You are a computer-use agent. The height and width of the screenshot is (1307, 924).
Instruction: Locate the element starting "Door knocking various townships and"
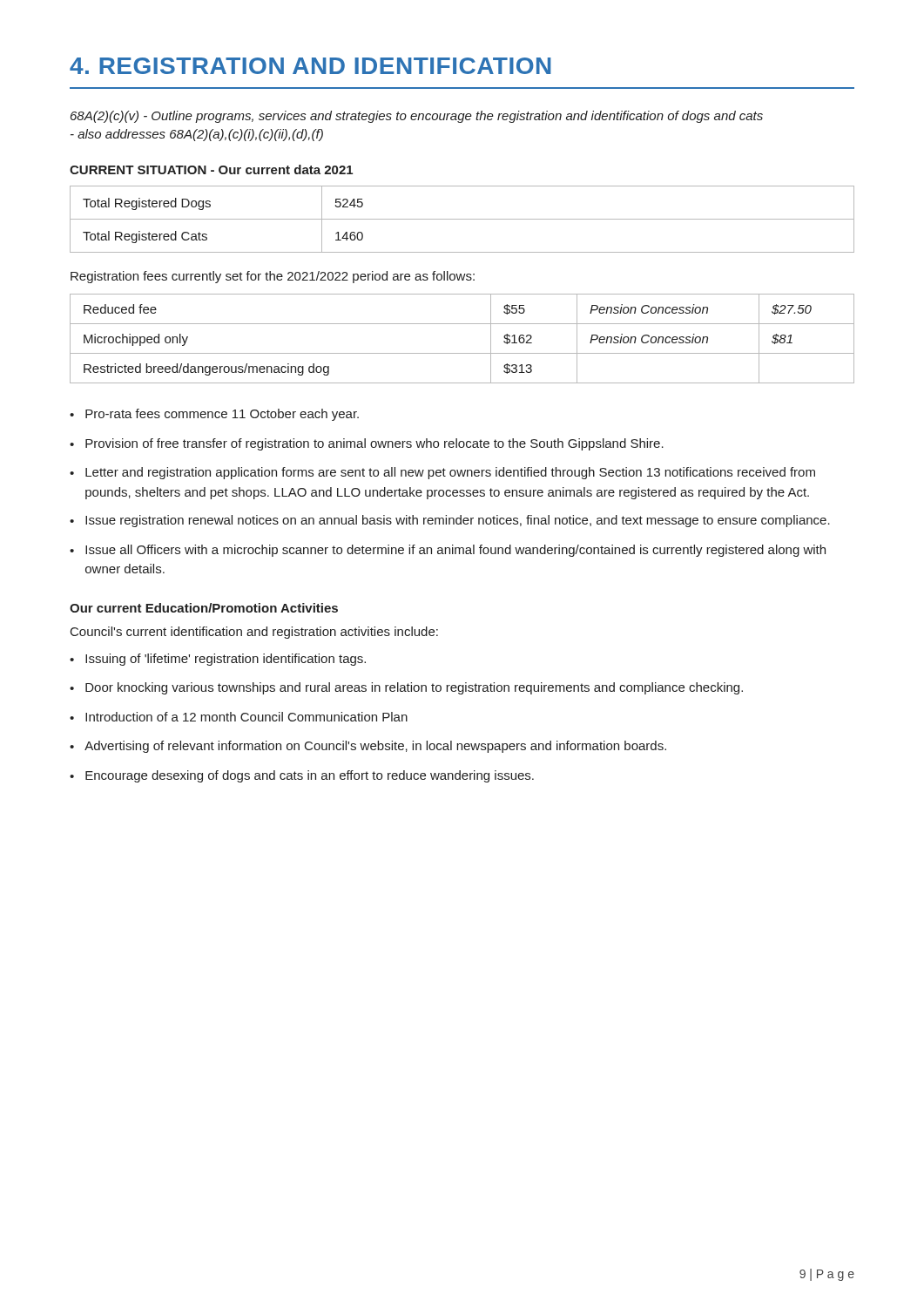pyautogui.click(x=414, y=687)
